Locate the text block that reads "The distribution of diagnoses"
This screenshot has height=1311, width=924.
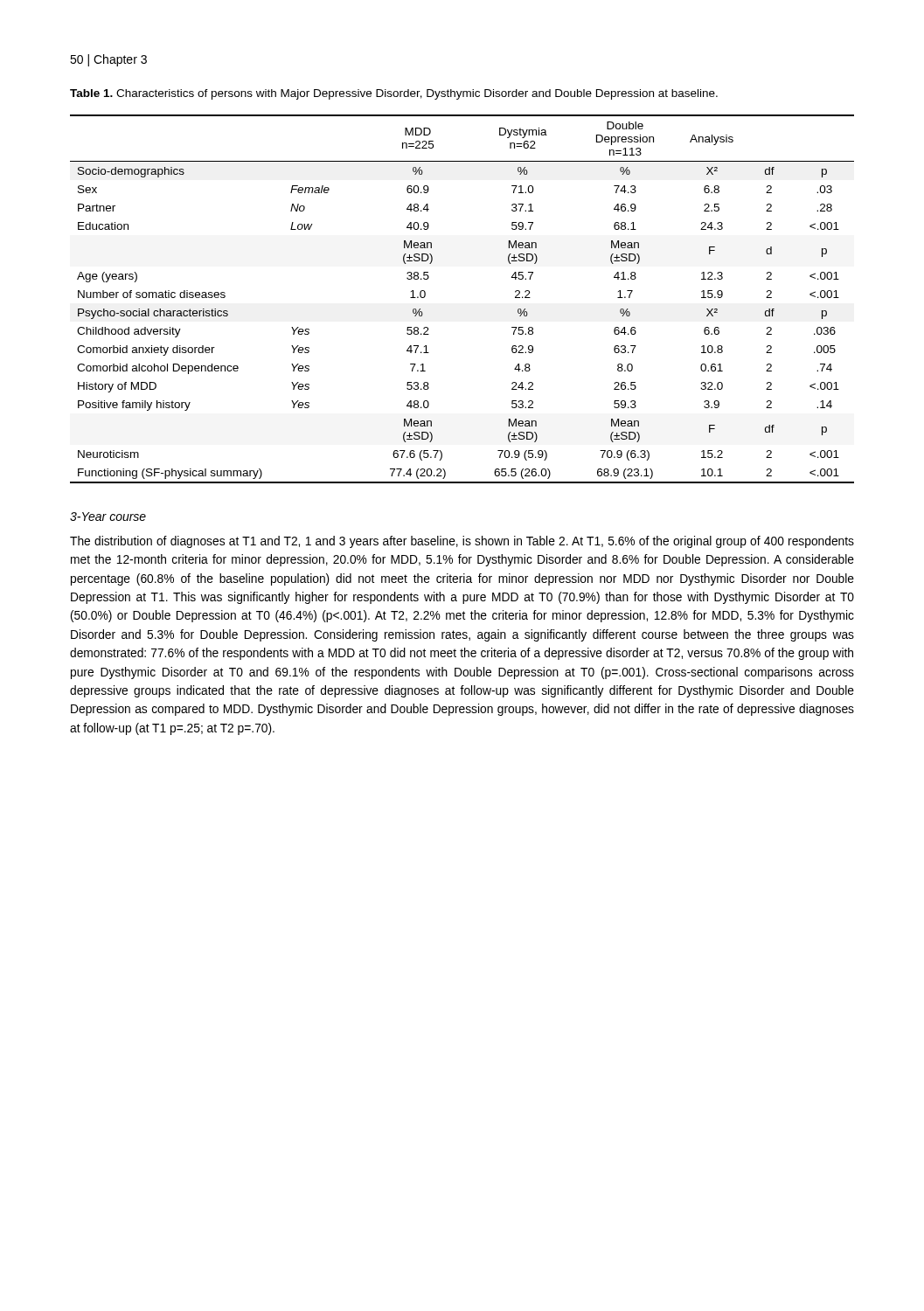pyautogui.click(x=462, y=635)
